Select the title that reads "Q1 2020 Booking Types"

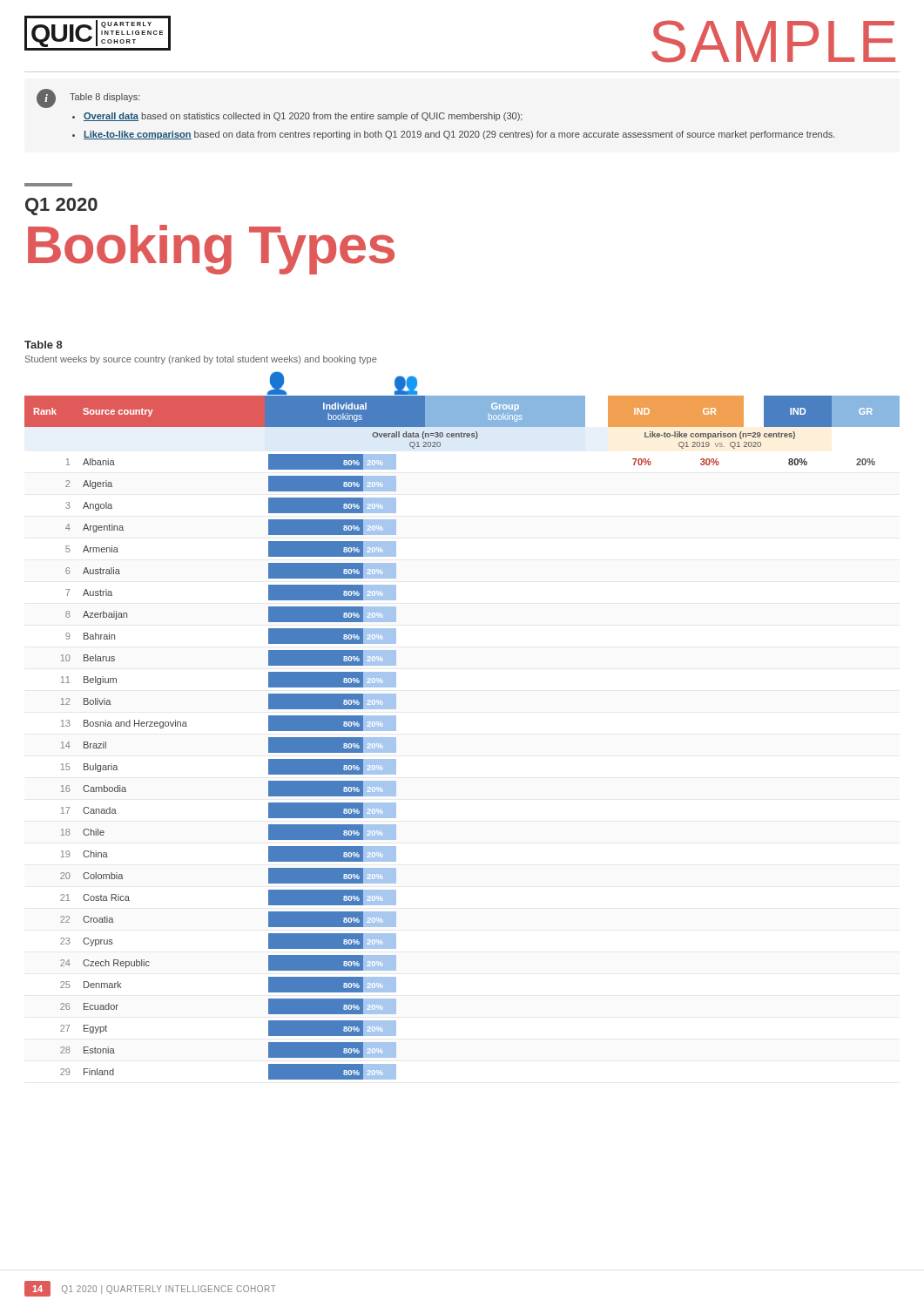(210, 227)
